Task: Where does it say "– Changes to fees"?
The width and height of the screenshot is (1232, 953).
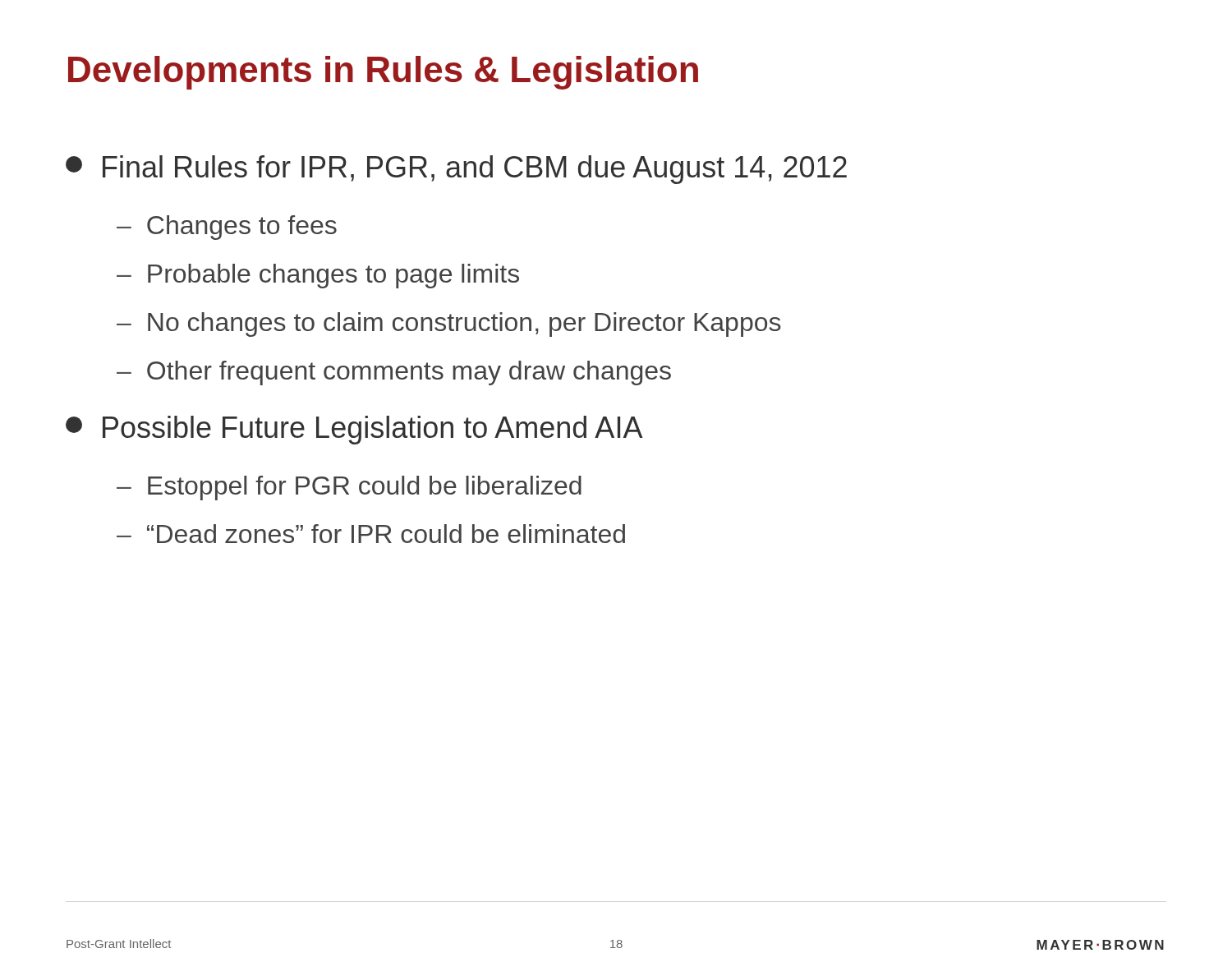Action: tap(227, 225)
